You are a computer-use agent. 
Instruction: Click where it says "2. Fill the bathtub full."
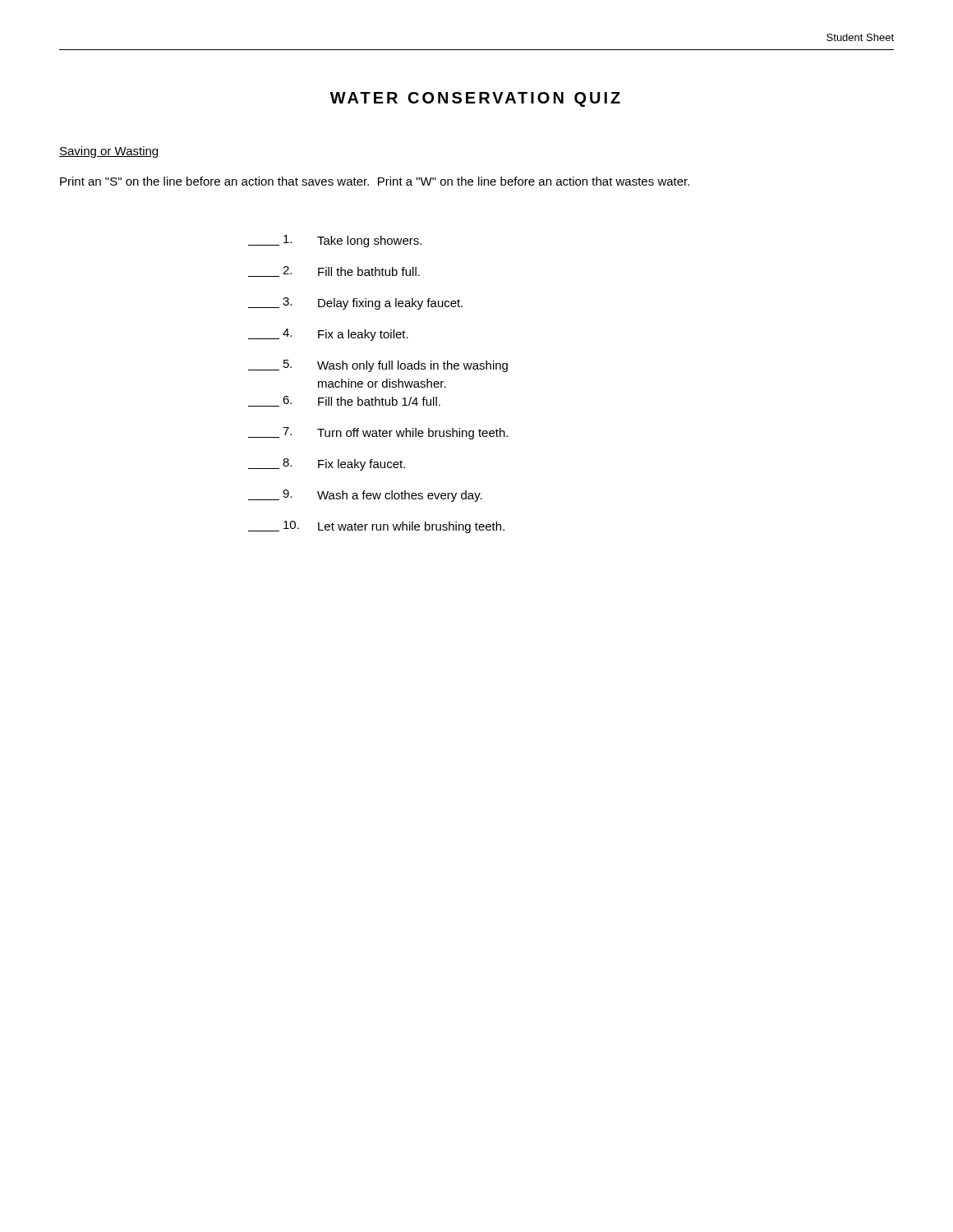point(334,271)
